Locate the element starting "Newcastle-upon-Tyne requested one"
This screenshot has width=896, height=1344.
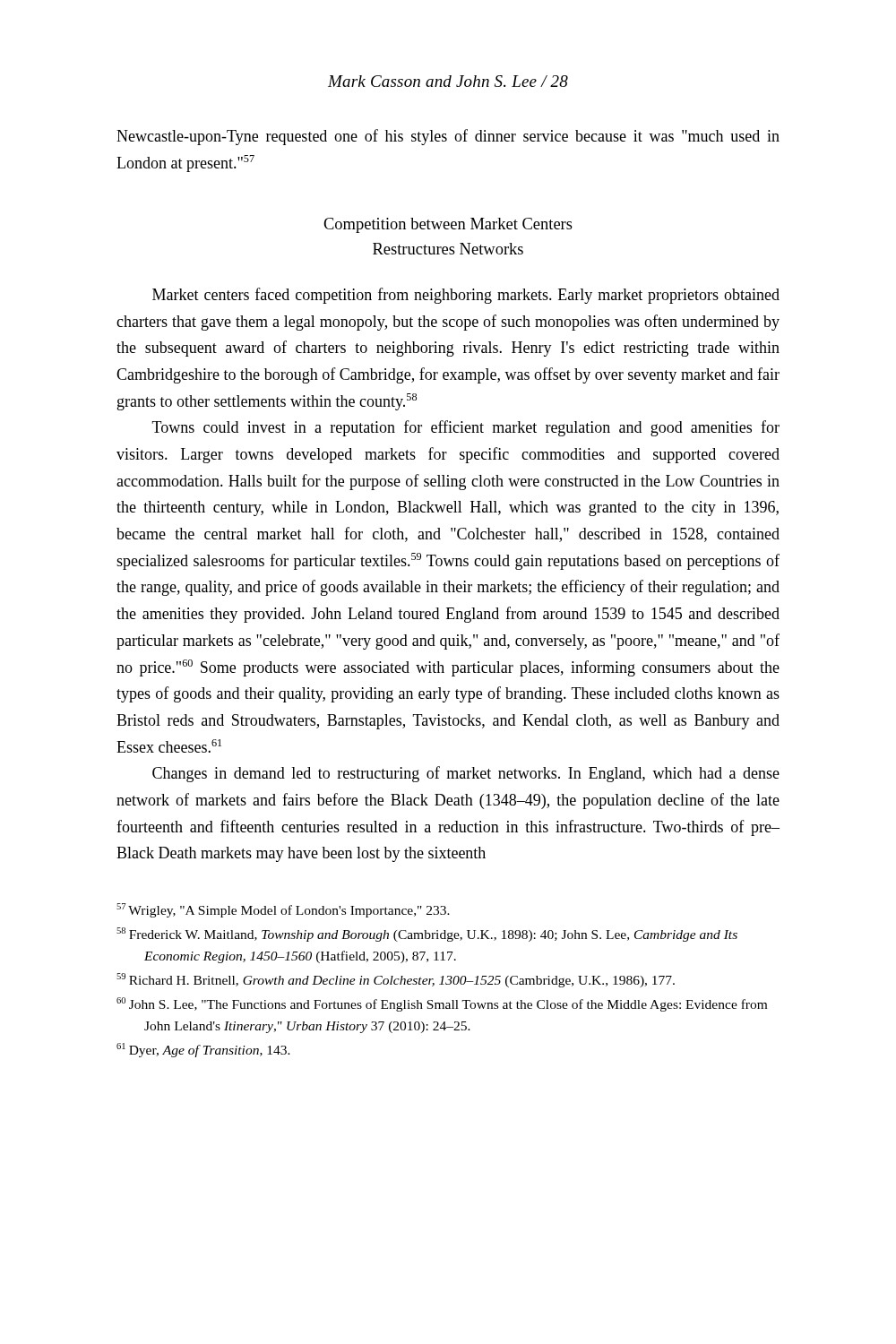tap(448, 150)
